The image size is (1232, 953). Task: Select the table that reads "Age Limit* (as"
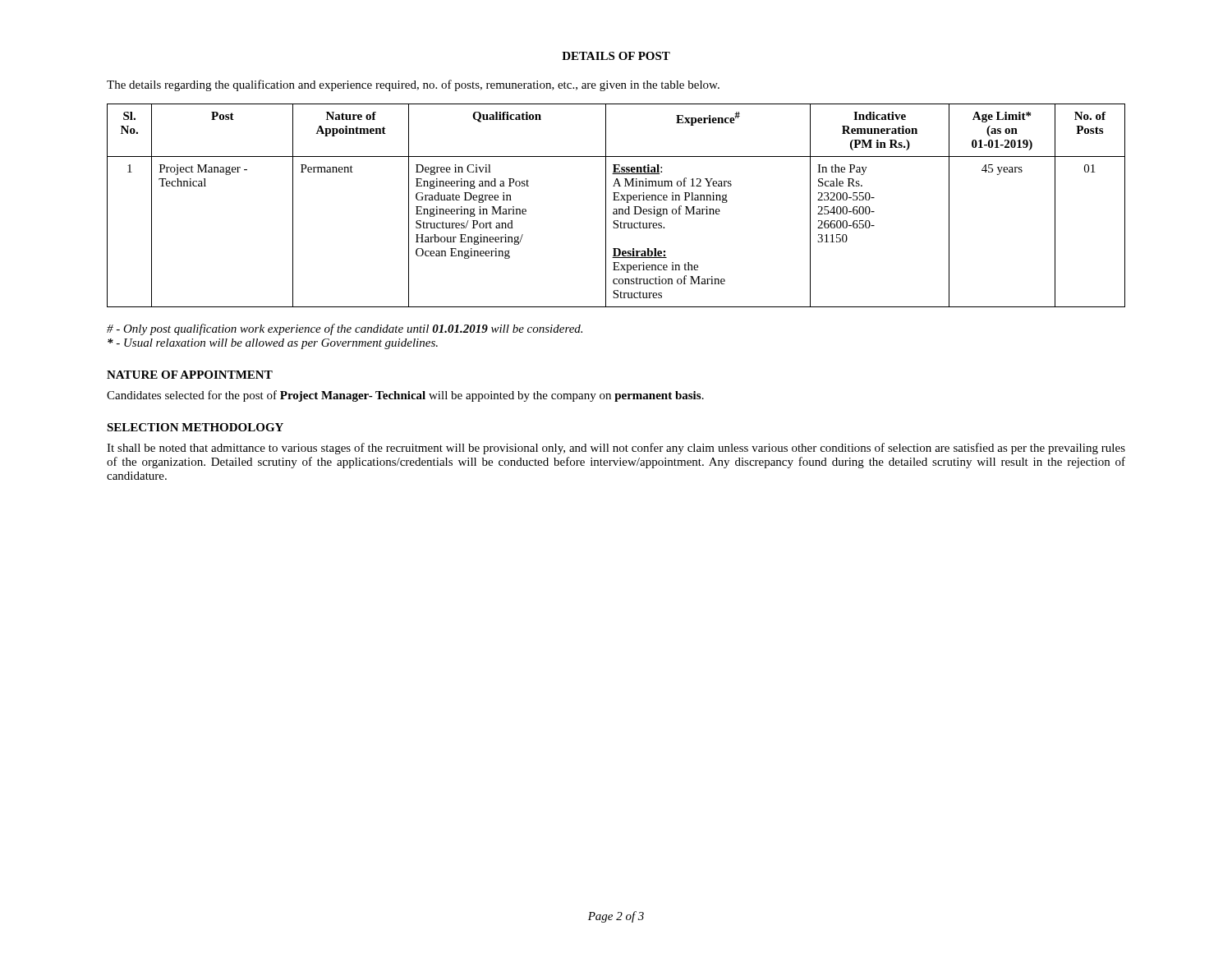(616, 205)
